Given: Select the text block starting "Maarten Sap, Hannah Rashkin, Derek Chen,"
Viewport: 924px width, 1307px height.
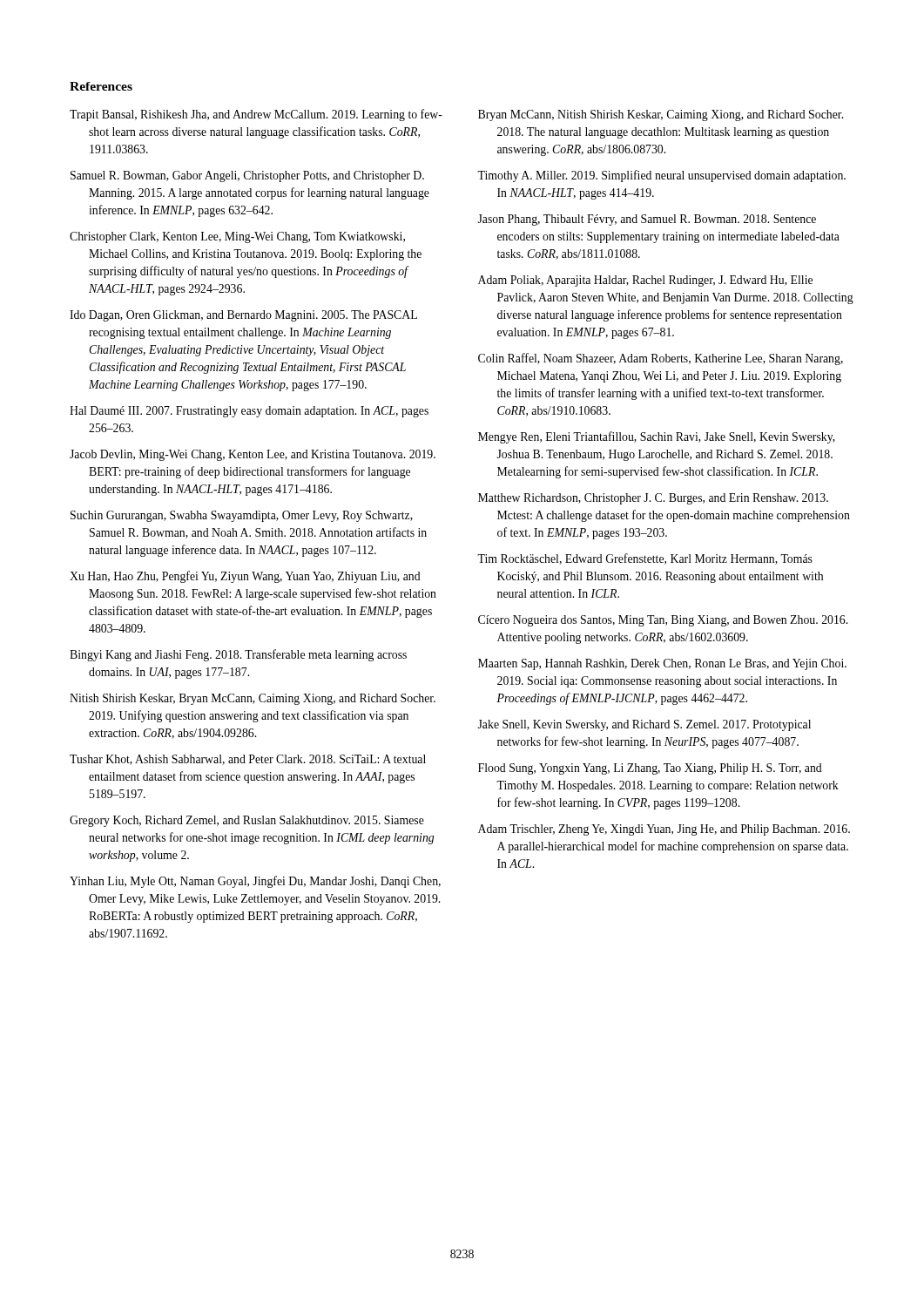Looking at the screenshot, I should point(662,681).
